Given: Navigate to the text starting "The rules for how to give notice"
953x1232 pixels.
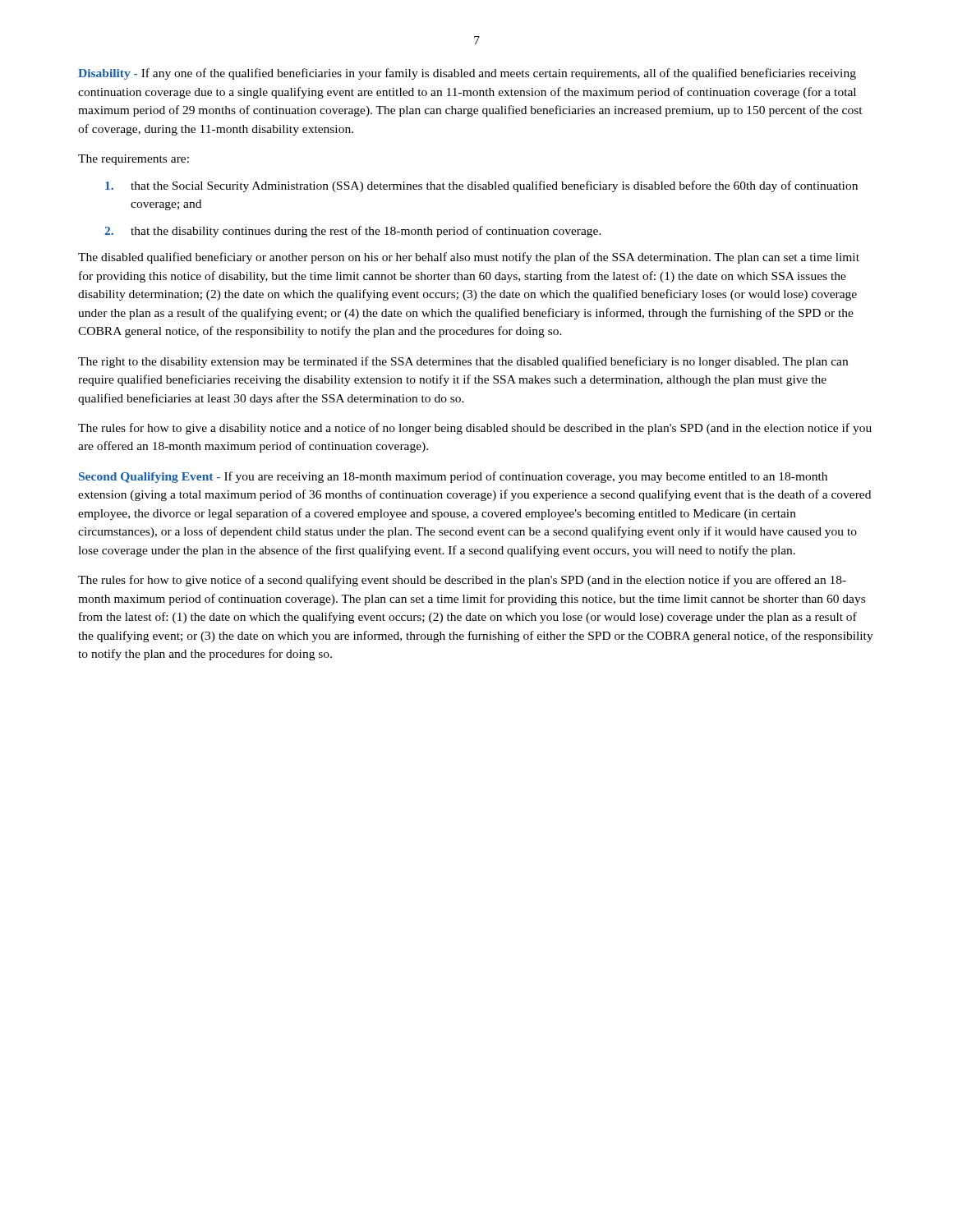Looking at the screenshot, I should point(476,617).
